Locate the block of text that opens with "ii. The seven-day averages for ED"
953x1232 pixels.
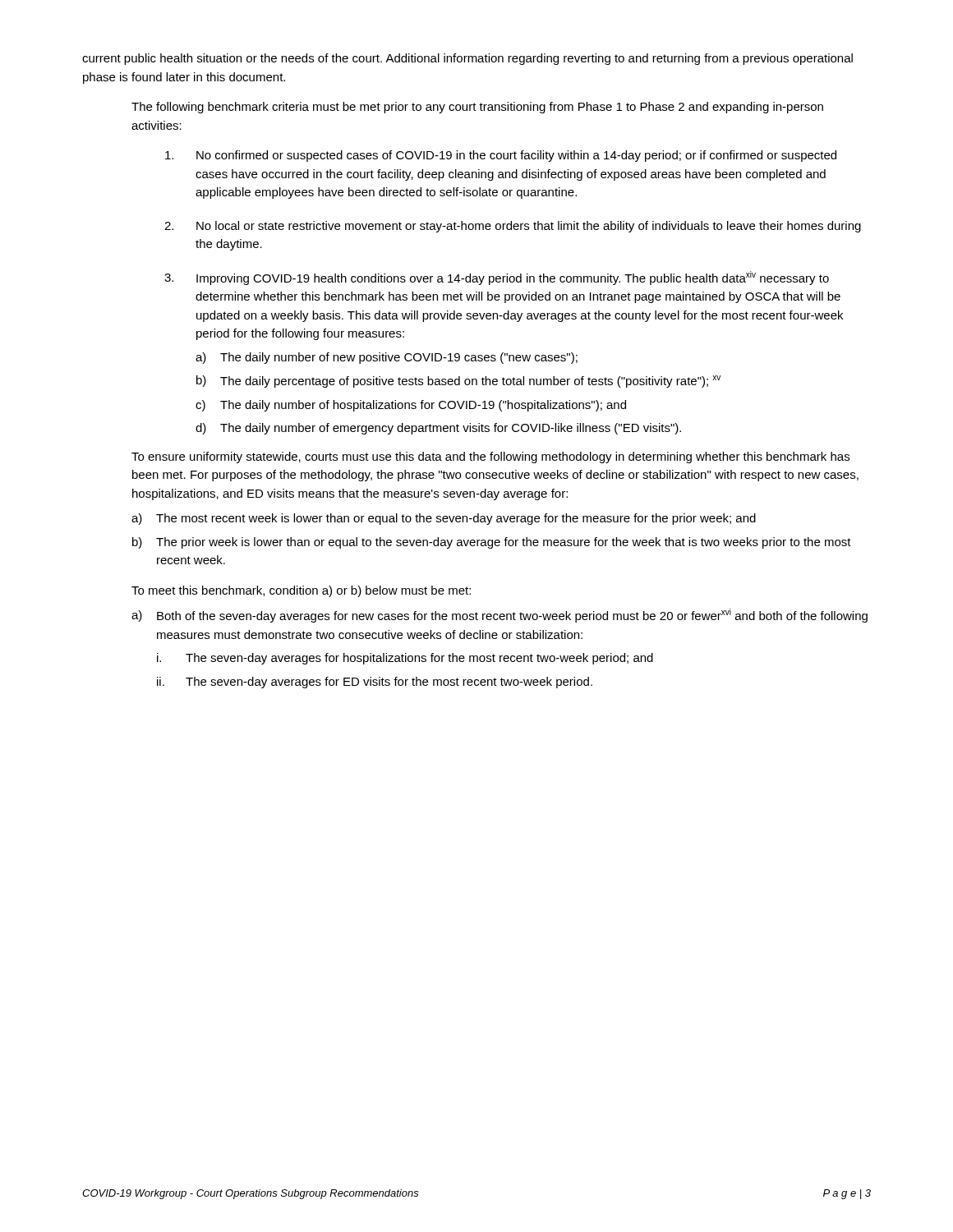coord(513,682)
